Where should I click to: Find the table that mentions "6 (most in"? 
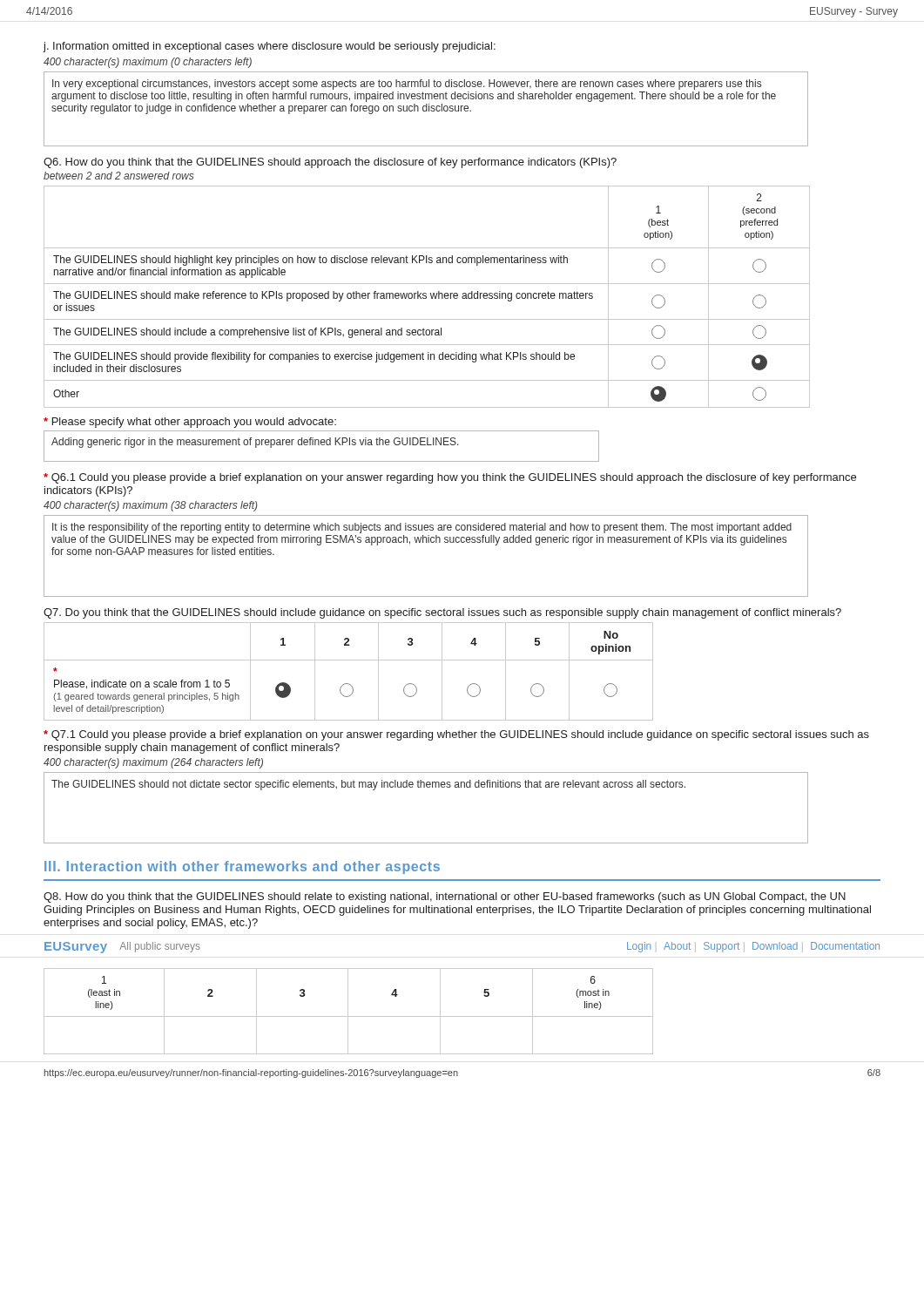tap(462, 1011)
